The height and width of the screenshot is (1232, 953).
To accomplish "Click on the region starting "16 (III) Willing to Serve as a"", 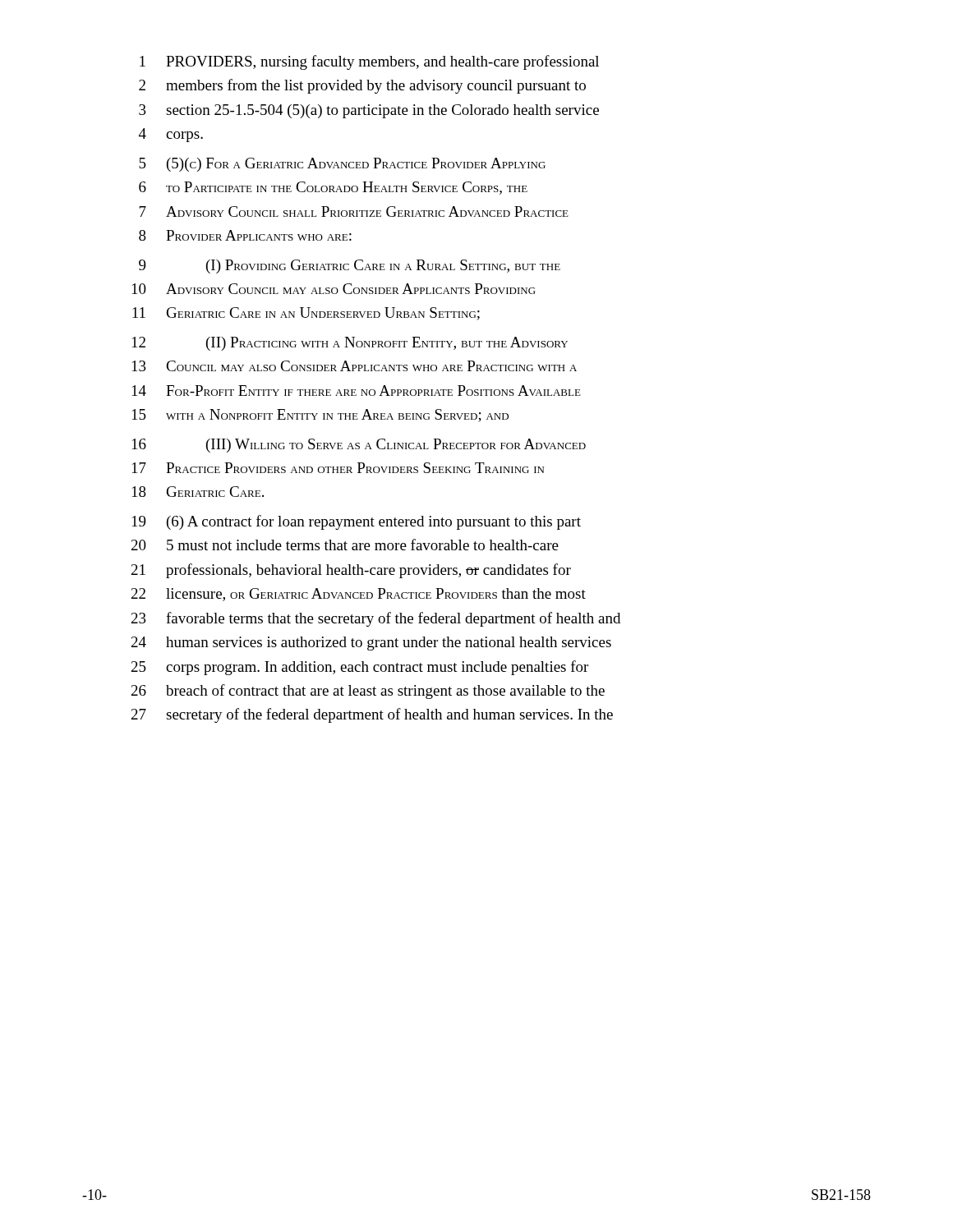I will tap(489, 468).
